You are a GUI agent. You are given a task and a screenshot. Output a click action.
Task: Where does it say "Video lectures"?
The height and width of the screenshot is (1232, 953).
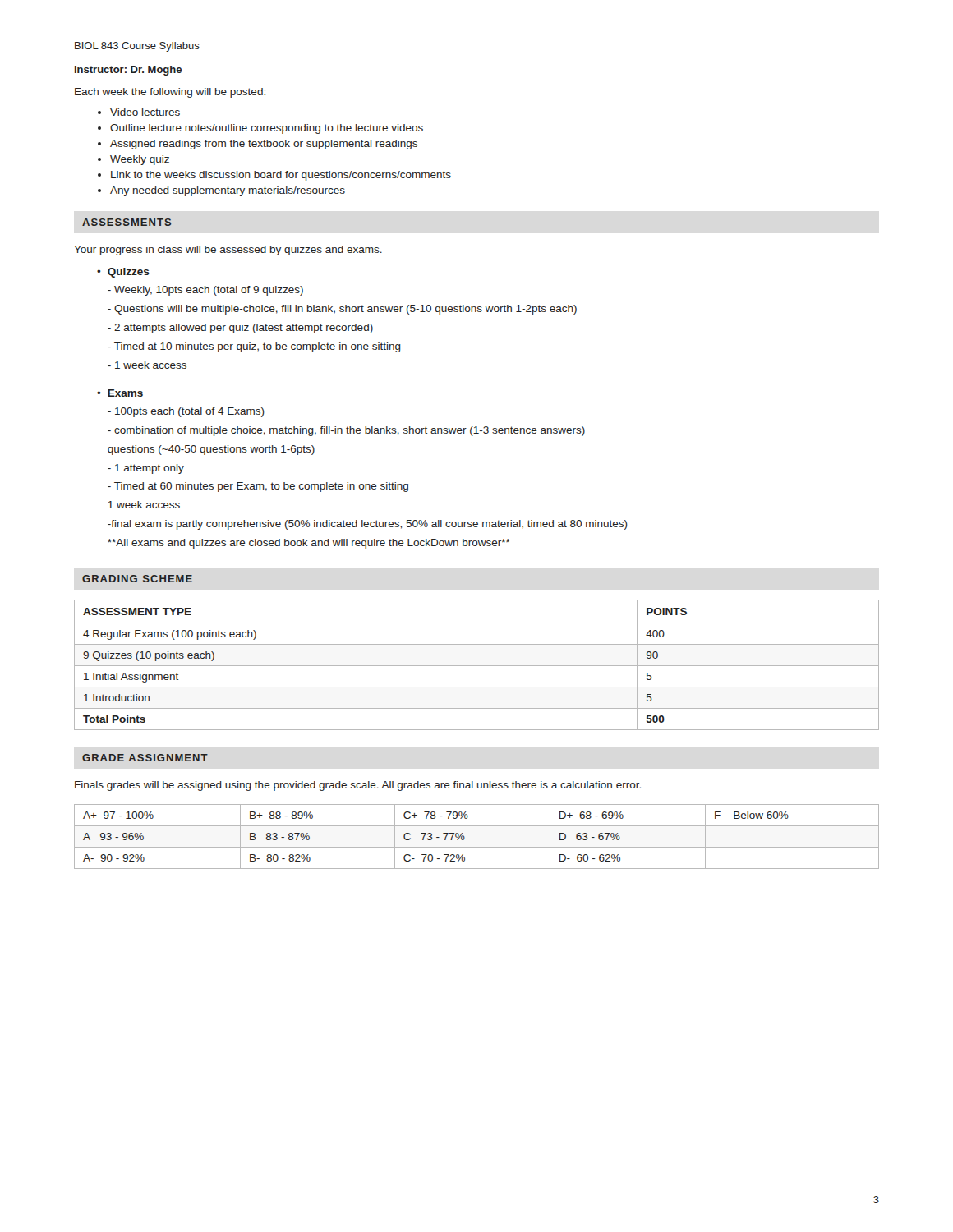145,112
